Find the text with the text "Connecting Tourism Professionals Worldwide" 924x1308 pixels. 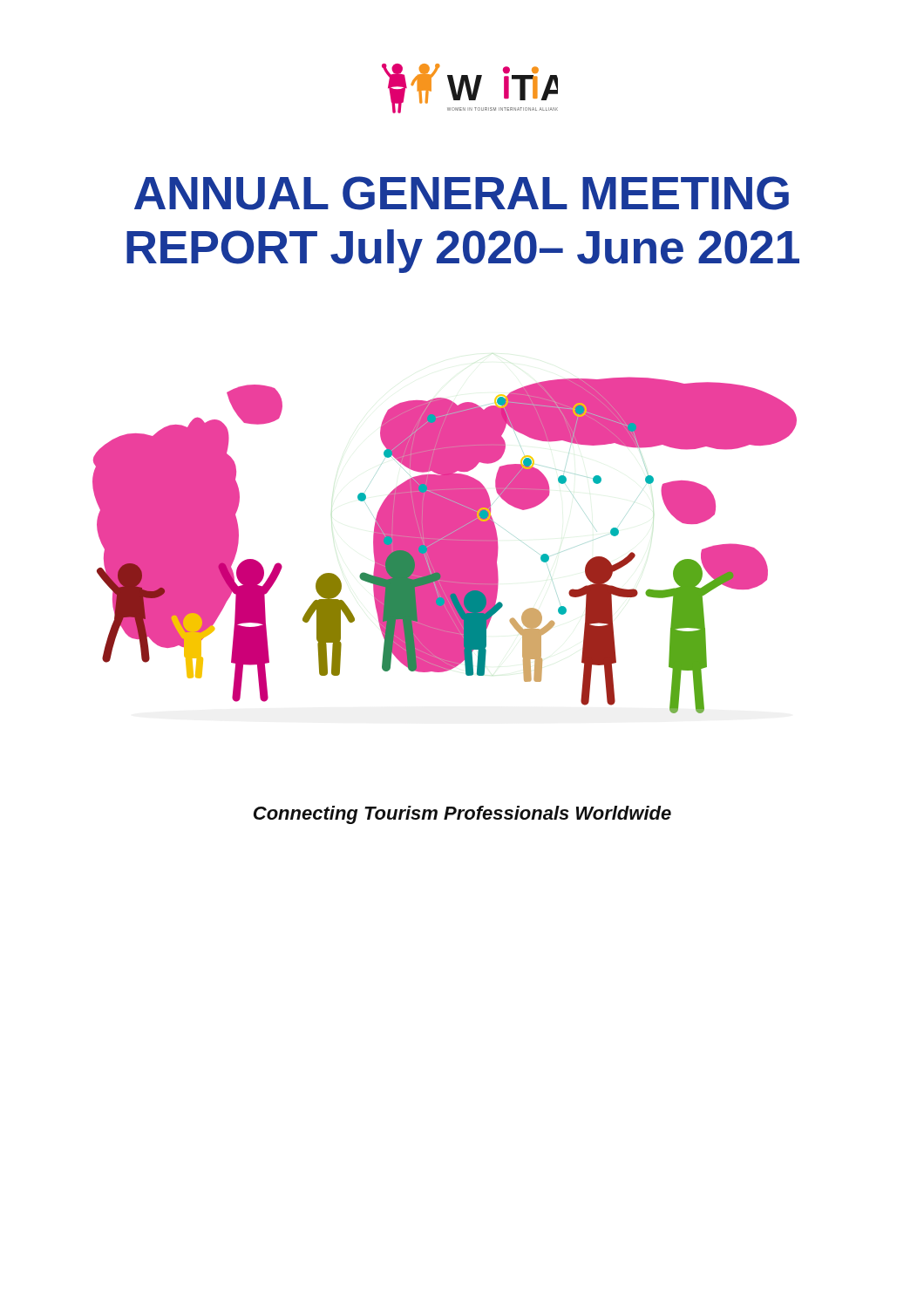click(462, 814)
